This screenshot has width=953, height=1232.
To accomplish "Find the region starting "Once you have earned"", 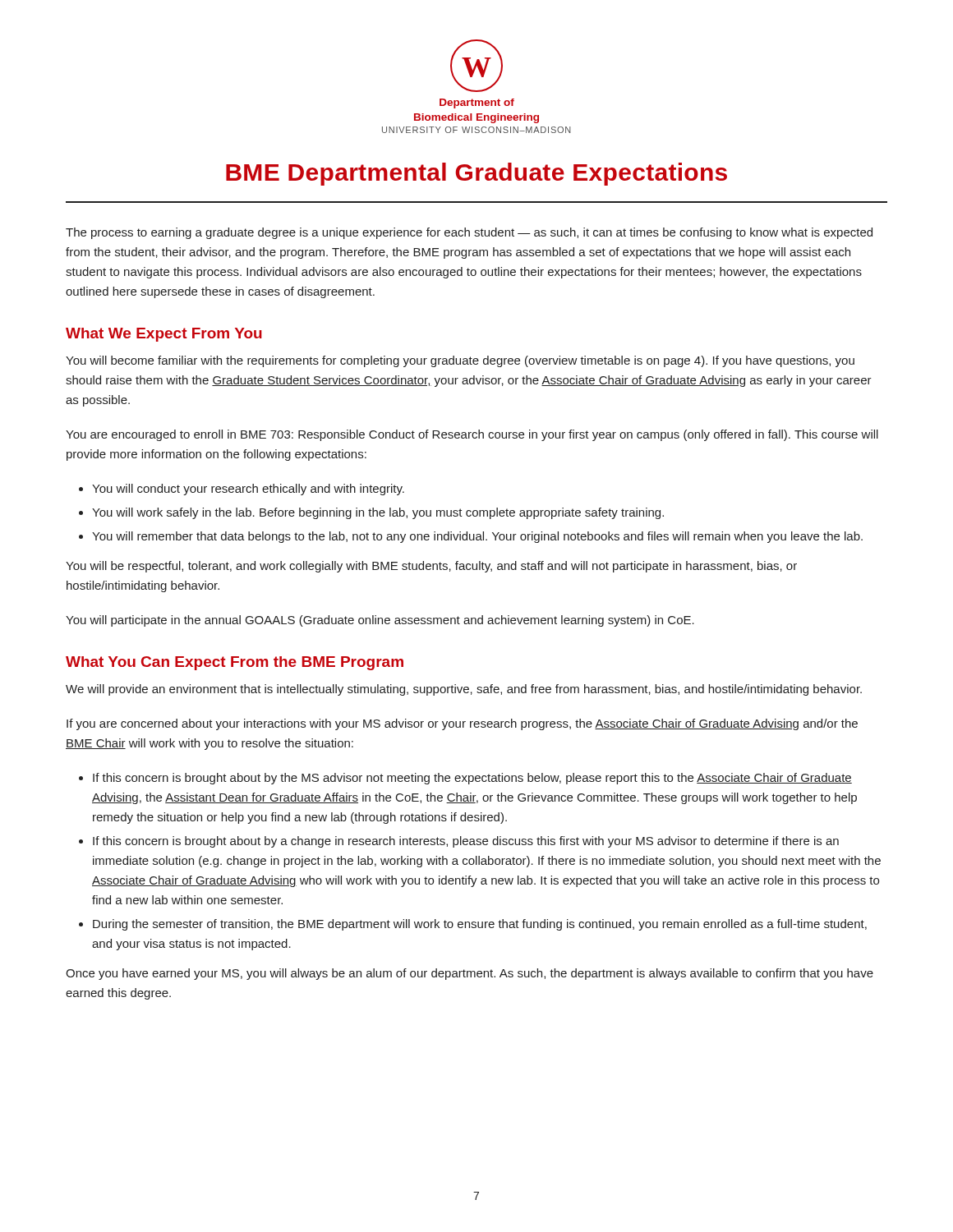I will (470, 983).
